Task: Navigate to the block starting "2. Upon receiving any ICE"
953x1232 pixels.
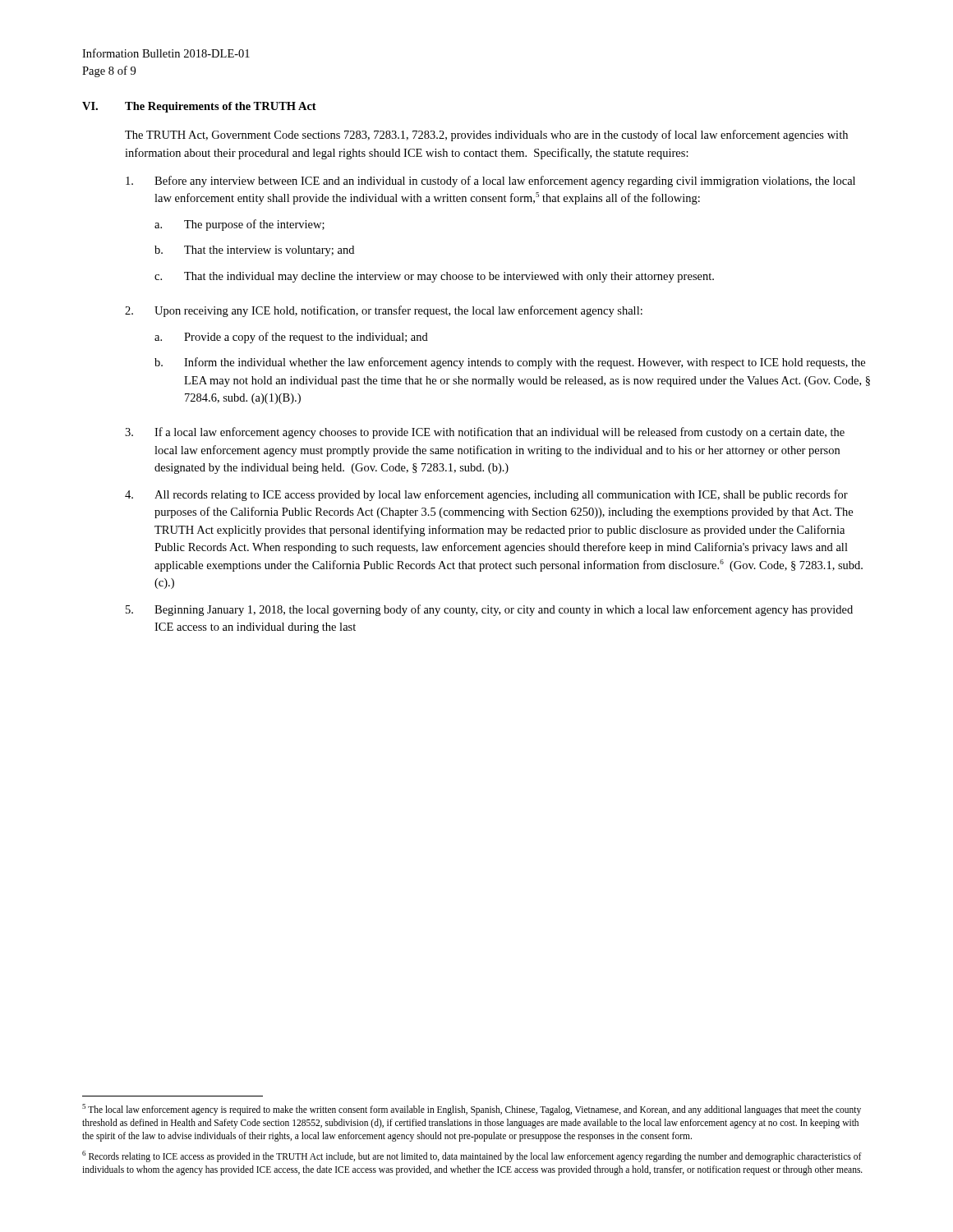Action: [498, 359]
